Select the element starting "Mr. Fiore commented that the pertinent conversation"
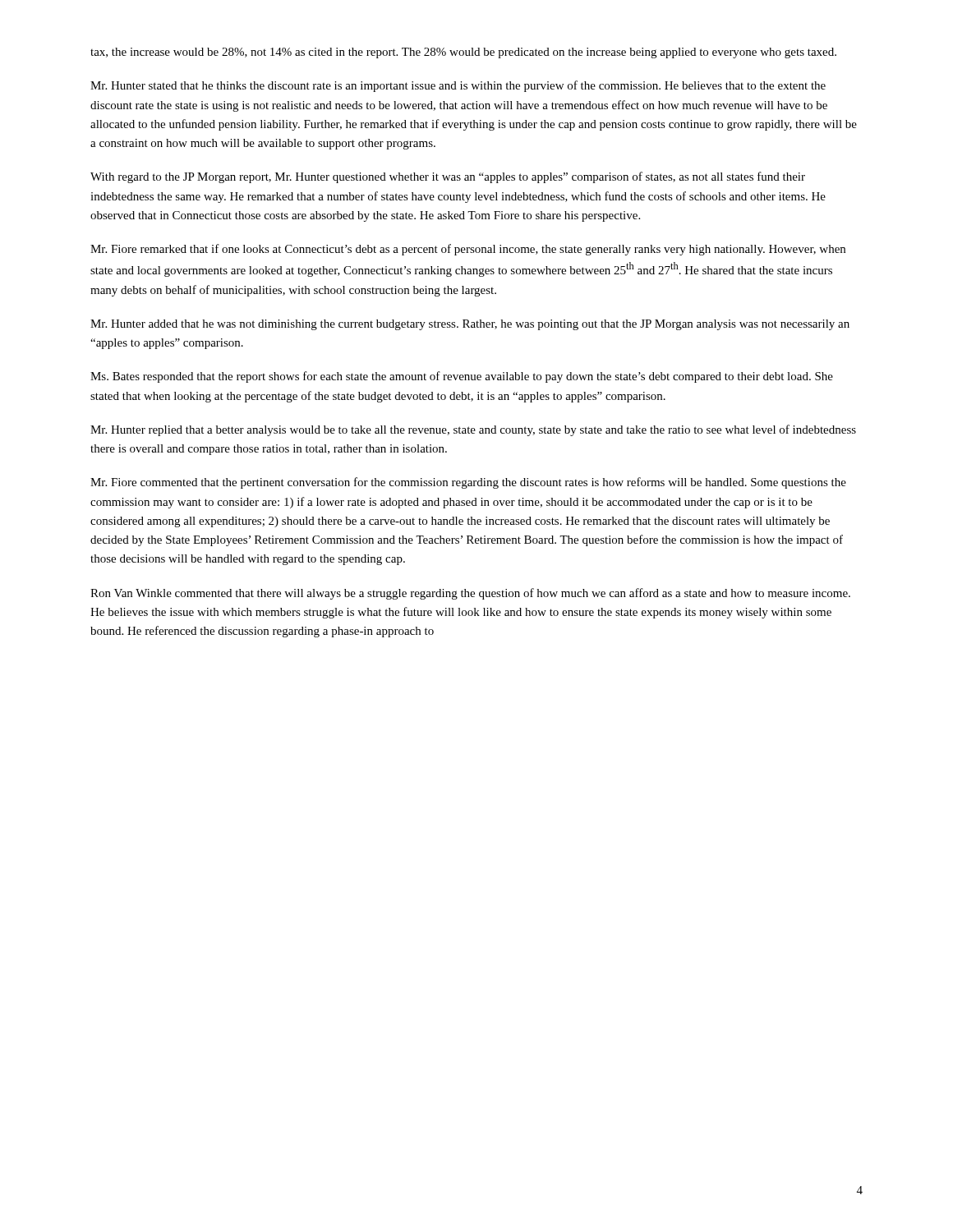Screen dimensions: 1232x953 pyautogui.click(x=468, y=521)
